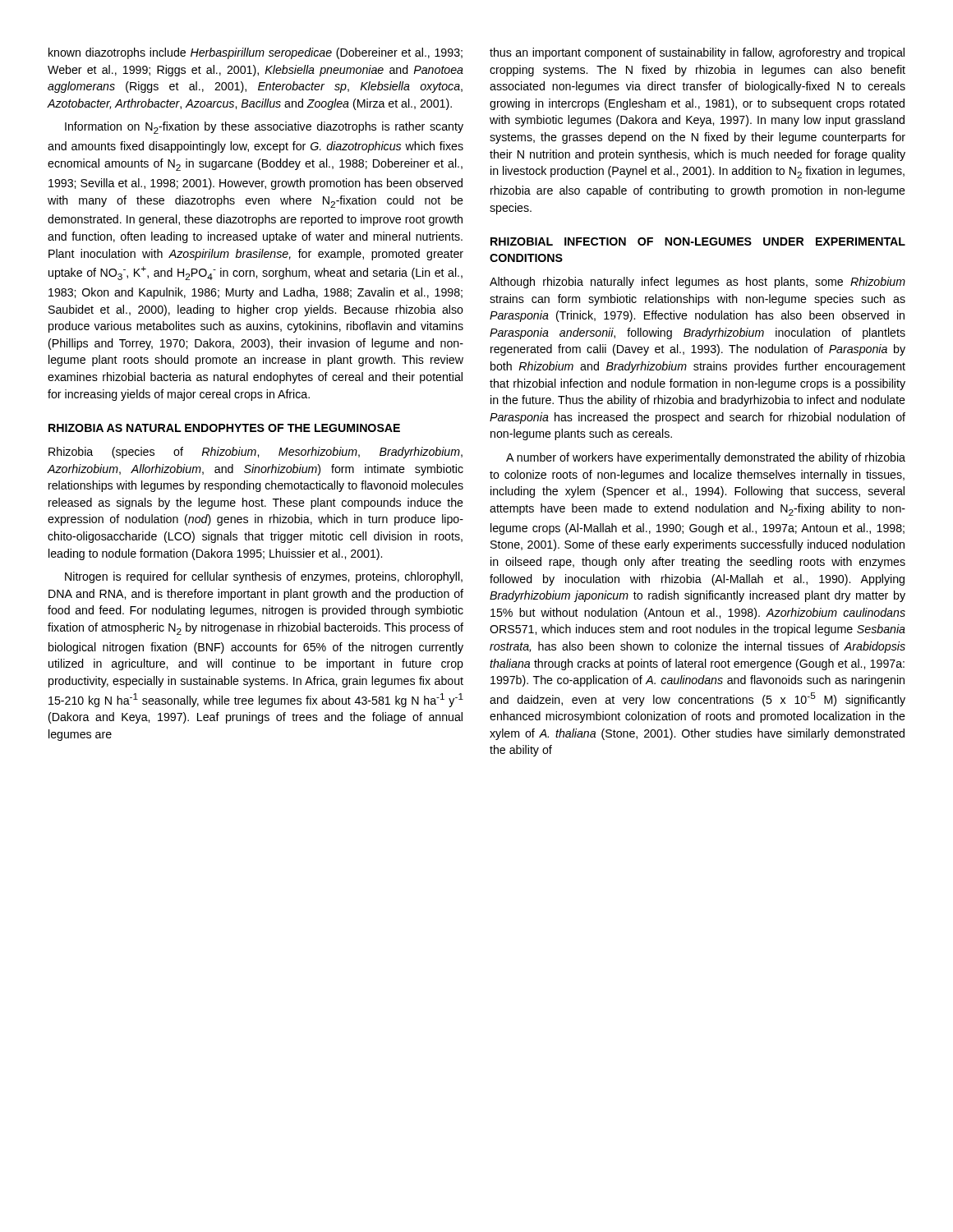Screen dimensions: 1232x953
Task: Locate the text block that reads "Nitrogen is required for"
Action: click(x=255, y=656)
